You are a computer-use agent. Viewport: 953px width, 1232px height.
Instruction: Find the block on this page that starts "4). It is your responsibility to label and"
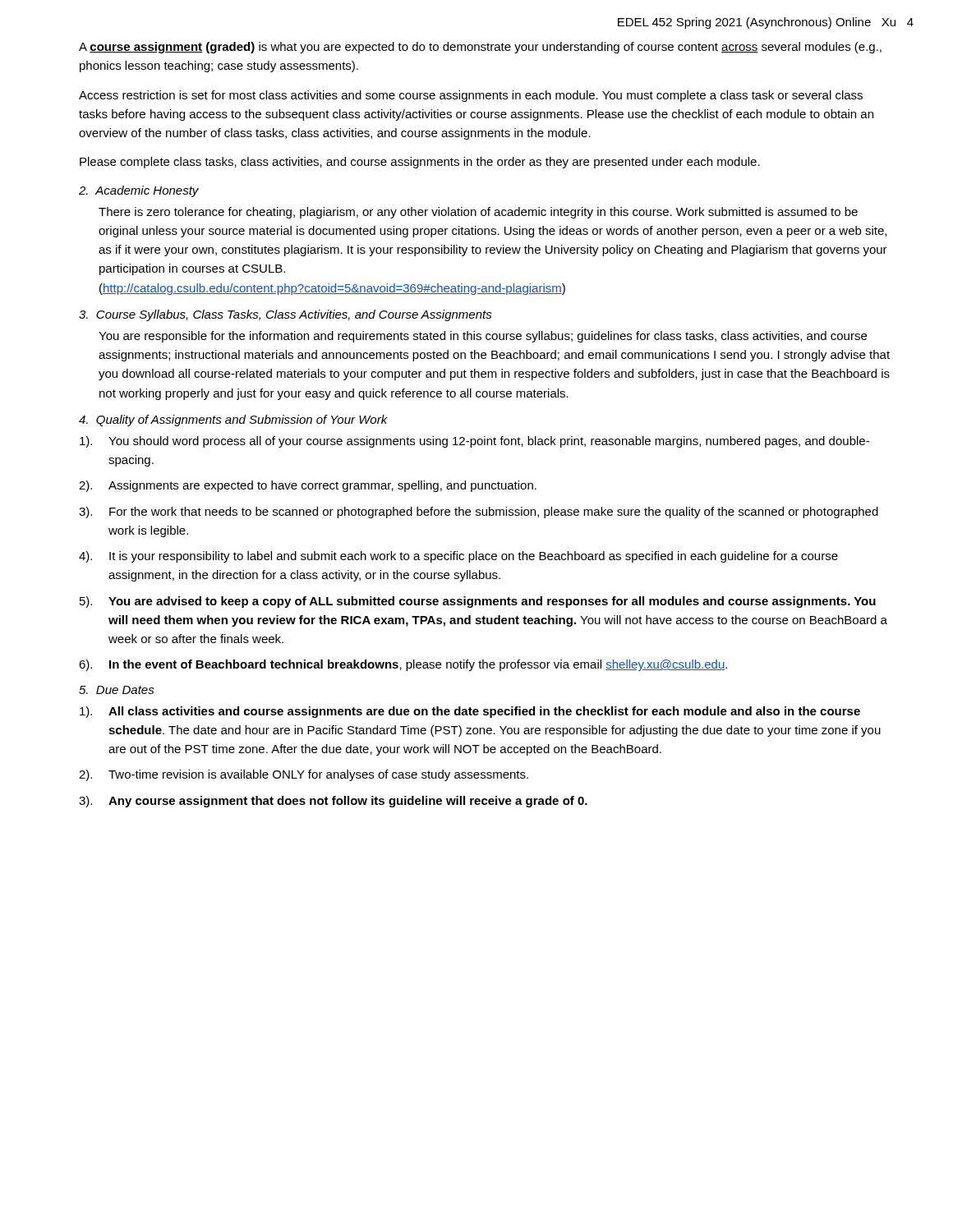[486, 565]
